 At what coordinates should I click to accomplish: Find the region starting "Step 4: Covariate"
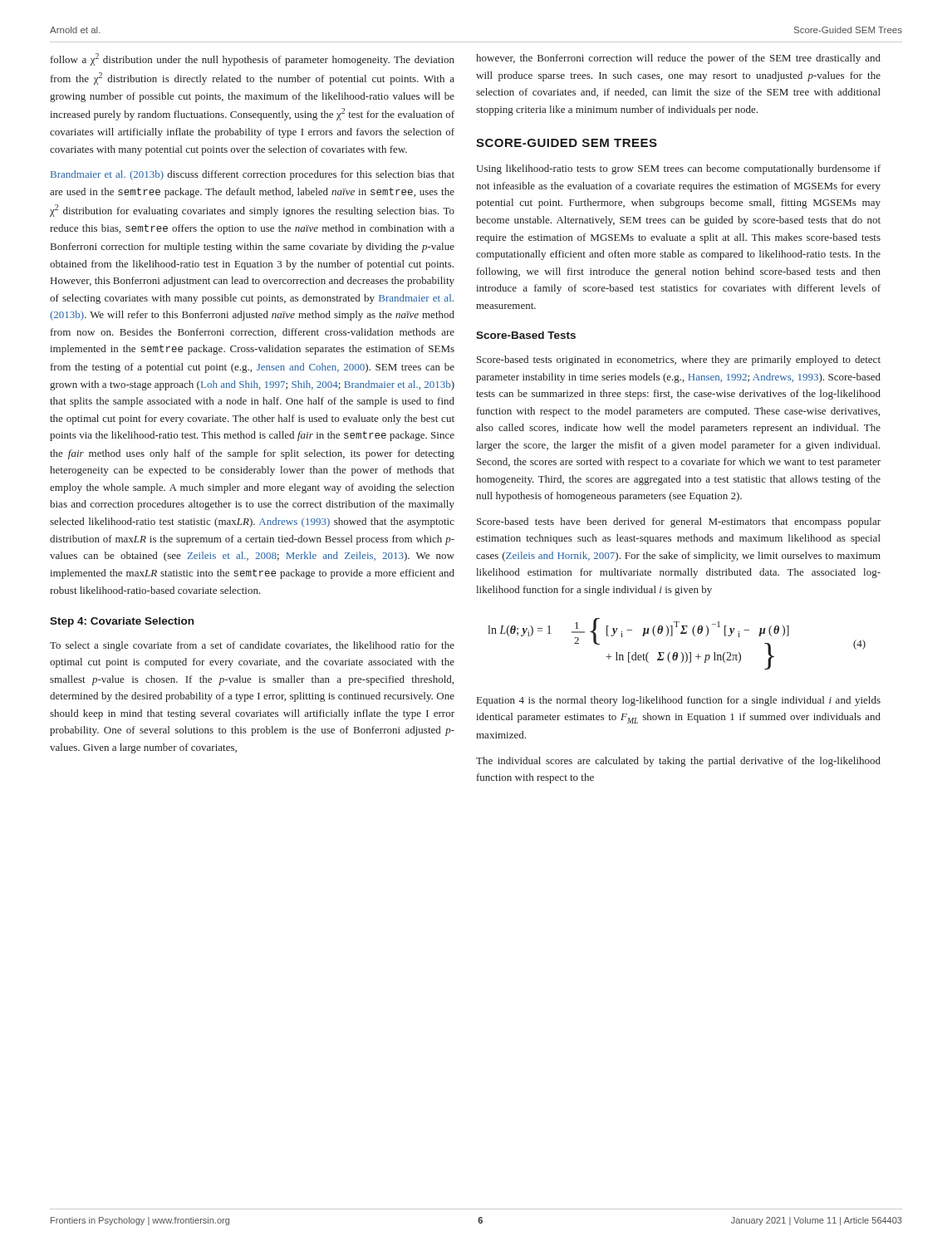tap(122, 621)
